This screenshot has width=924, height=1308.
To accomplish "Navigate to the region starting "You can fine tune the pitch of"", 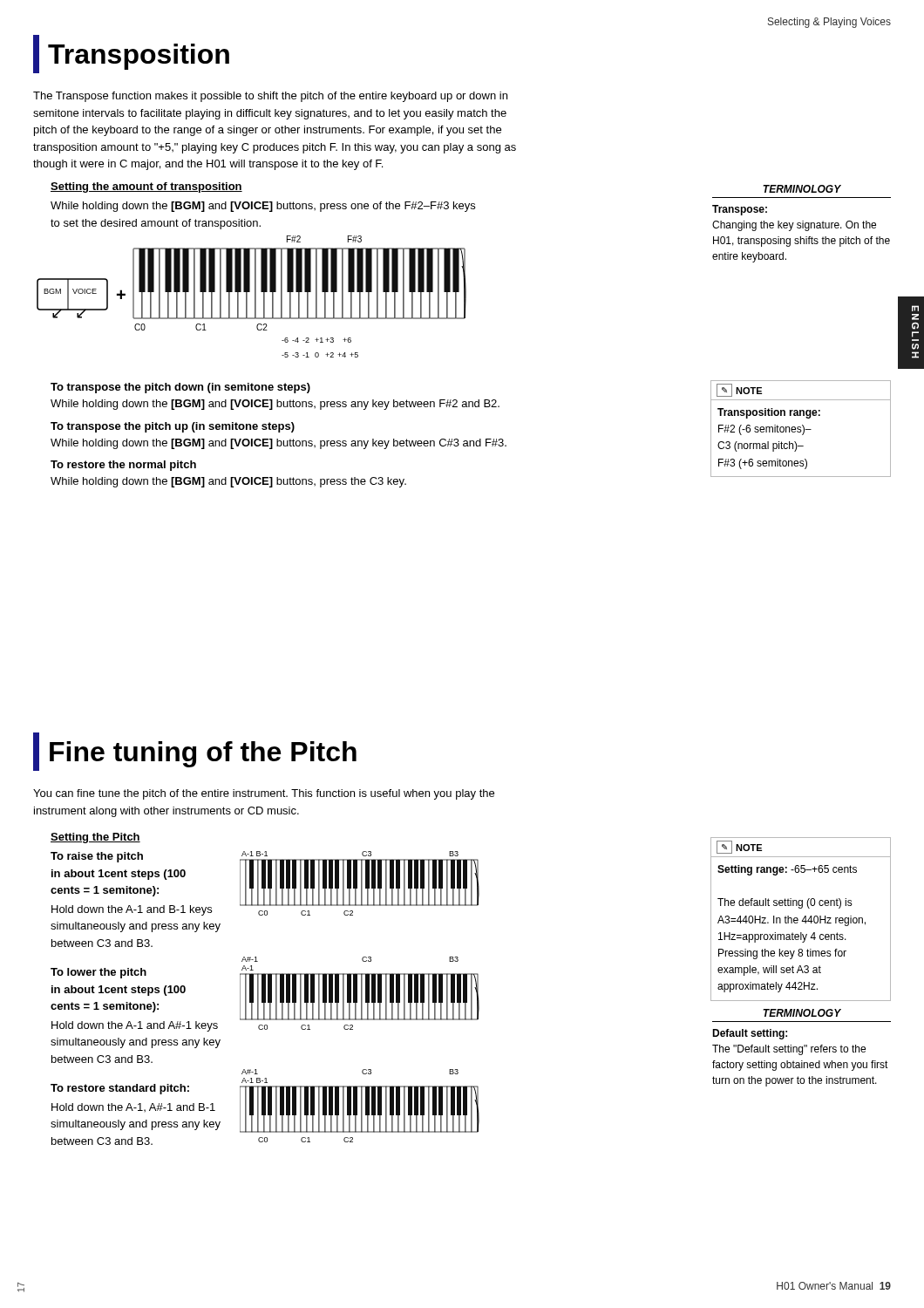I will pos(264,802).
